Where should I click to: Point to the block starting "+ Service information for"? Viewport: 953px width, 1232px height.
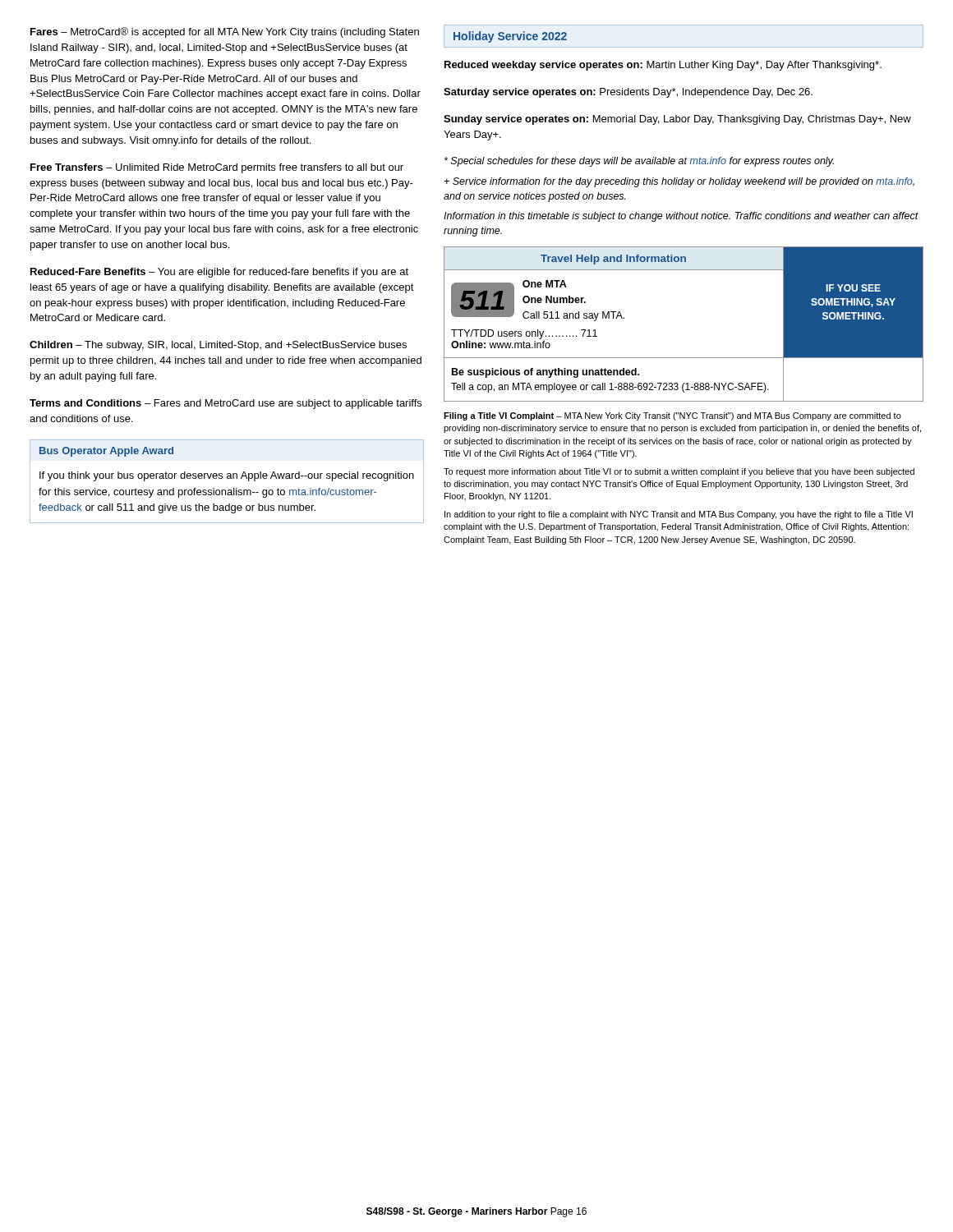pyautogui.click(x=684, y=189)
